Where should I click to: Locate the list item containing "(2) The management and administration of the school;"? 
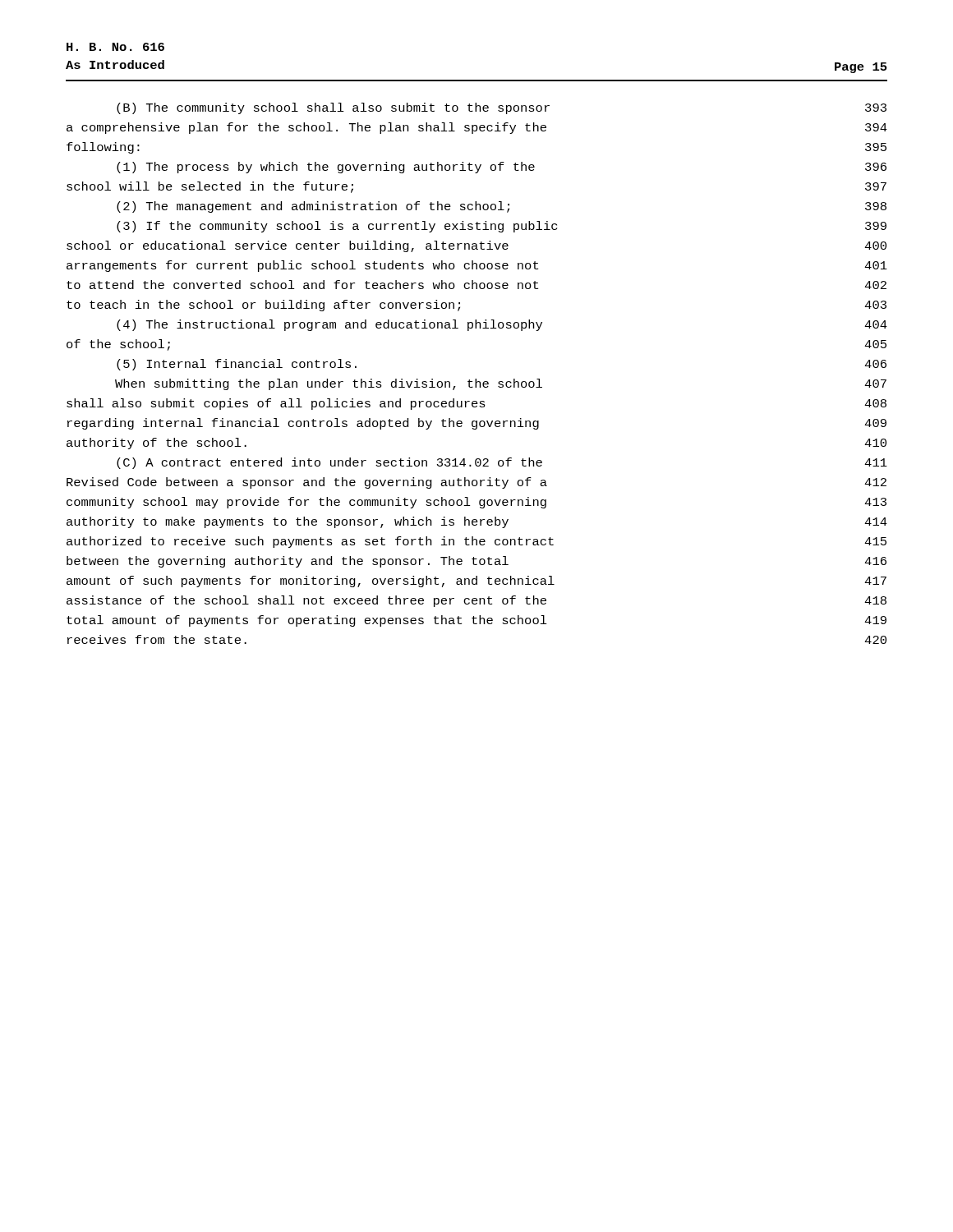click(x=476, y=207)
